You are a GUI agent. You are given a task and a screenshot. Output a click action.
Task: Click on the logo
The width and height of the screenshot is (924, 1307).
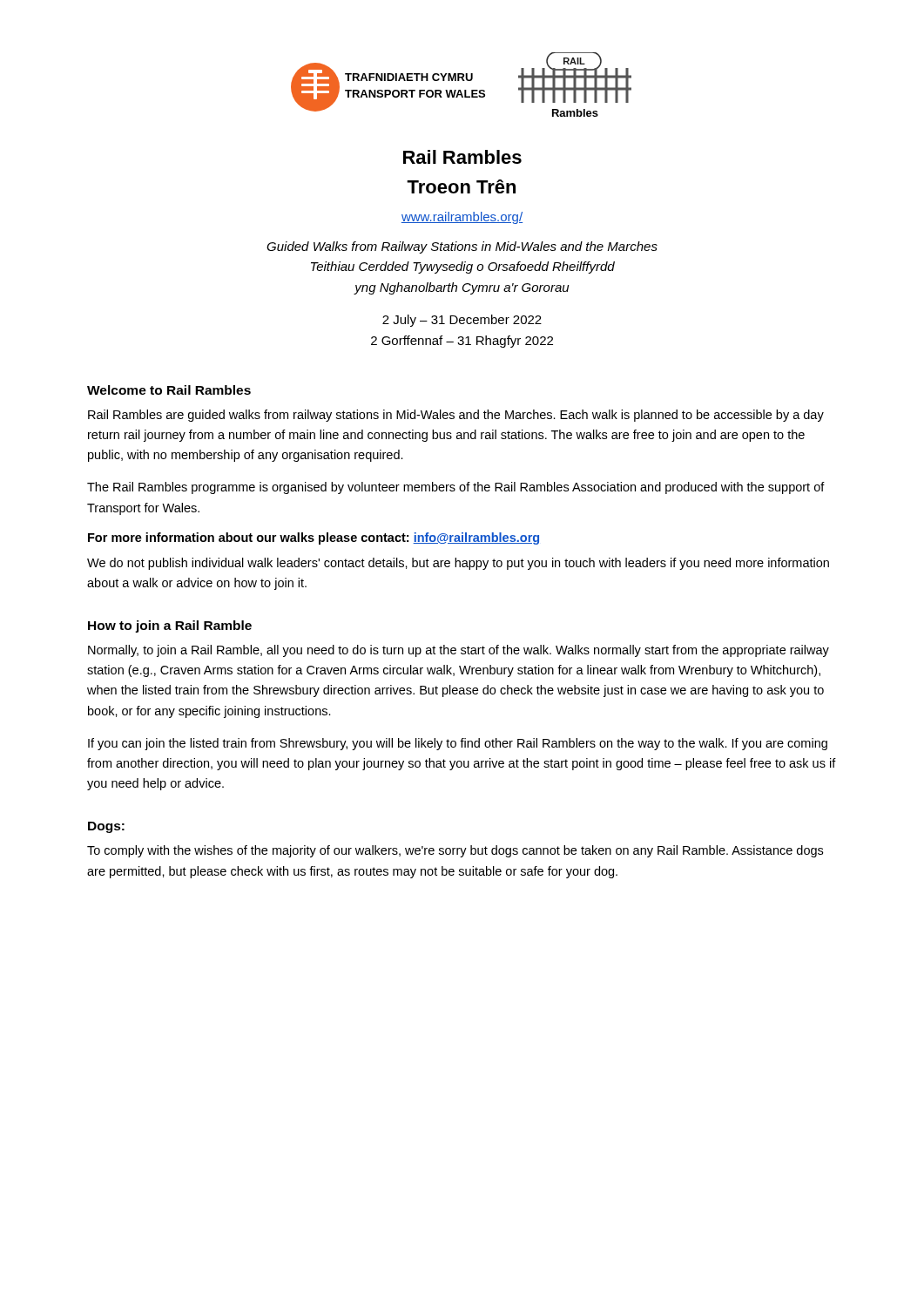[462, 87]
